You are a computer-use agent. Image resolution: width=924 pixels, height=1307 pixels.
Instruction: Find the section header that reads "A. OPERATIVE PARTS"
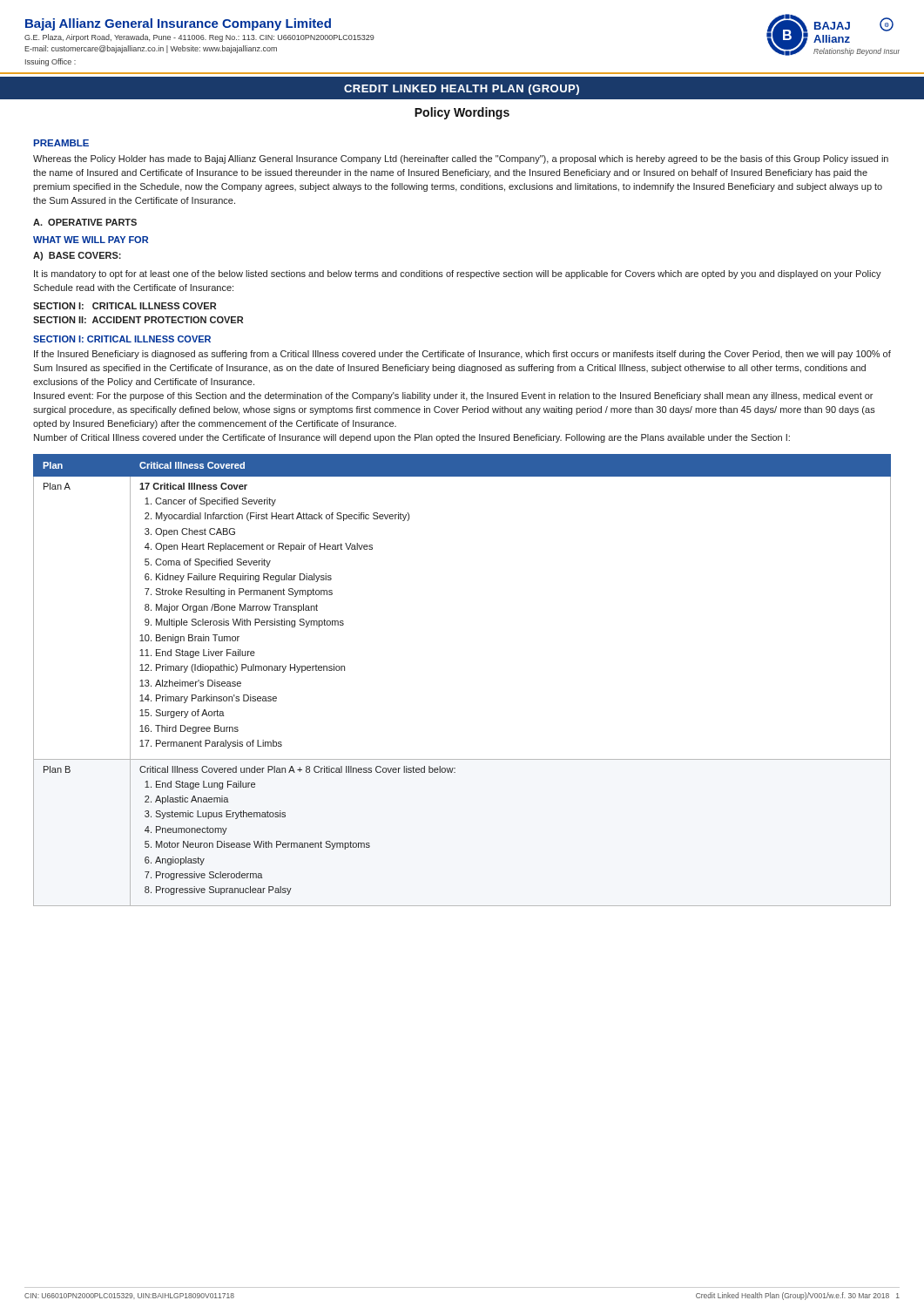(x=85, y=222)
